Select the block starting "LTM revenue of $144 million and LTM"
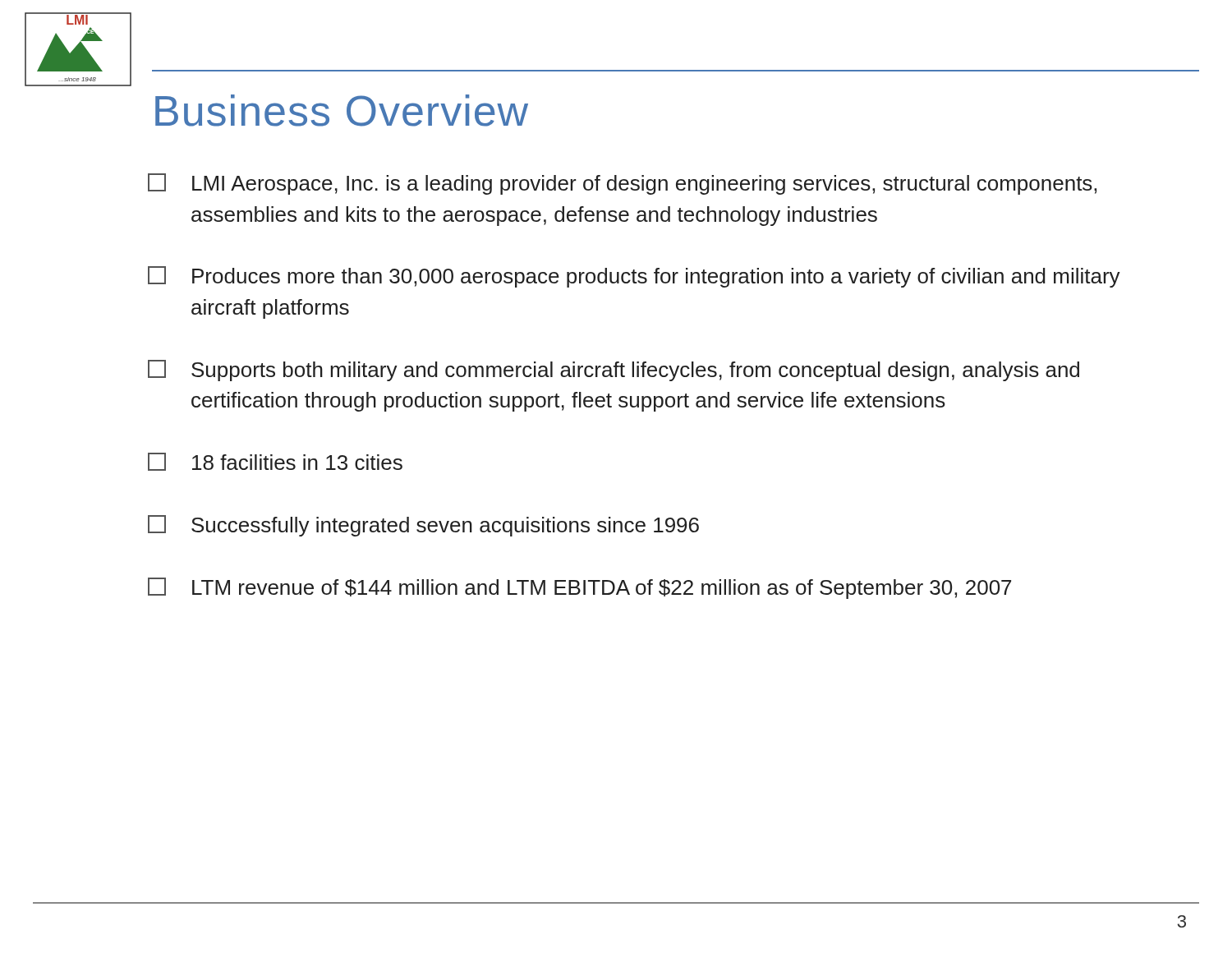This screenshot has height=953, width=1232. tap(657, 588)
